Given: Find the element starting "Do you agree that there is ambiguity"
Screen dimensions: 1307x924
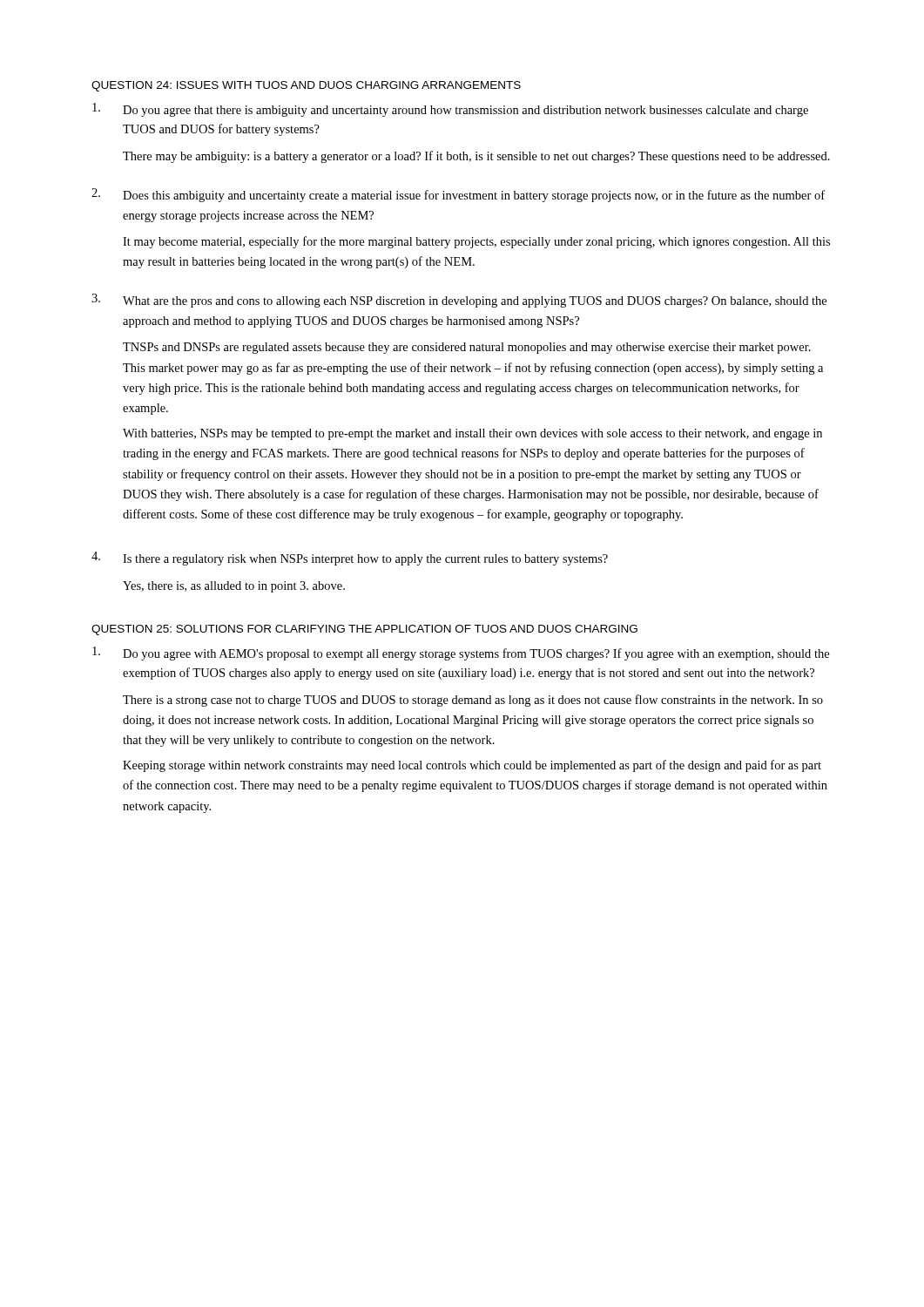Looking at the screenshot, I should pos(450,110).
